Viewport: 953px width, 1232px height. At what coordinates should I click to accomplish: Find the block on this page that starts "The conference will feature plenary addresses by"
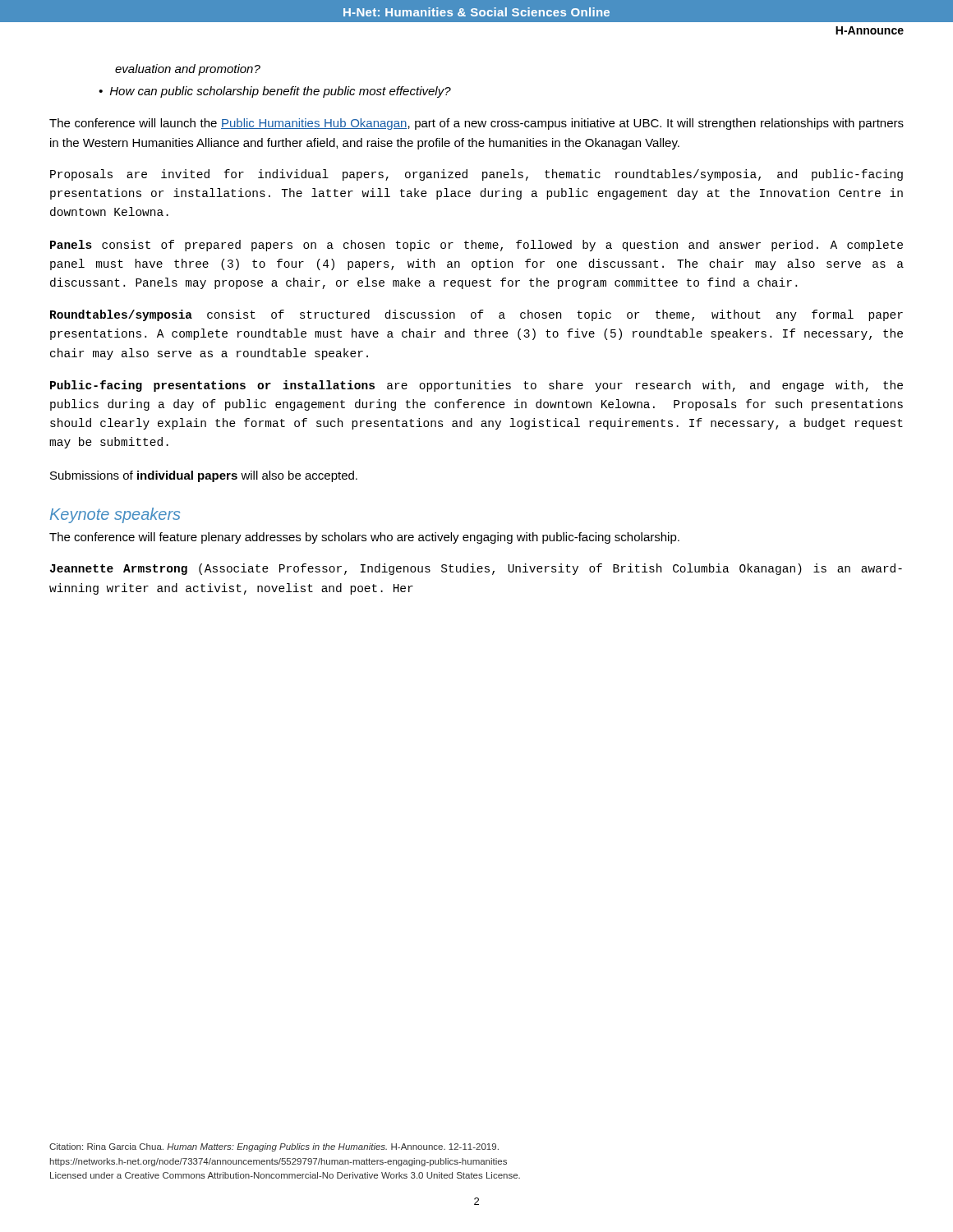click(365, 537)
